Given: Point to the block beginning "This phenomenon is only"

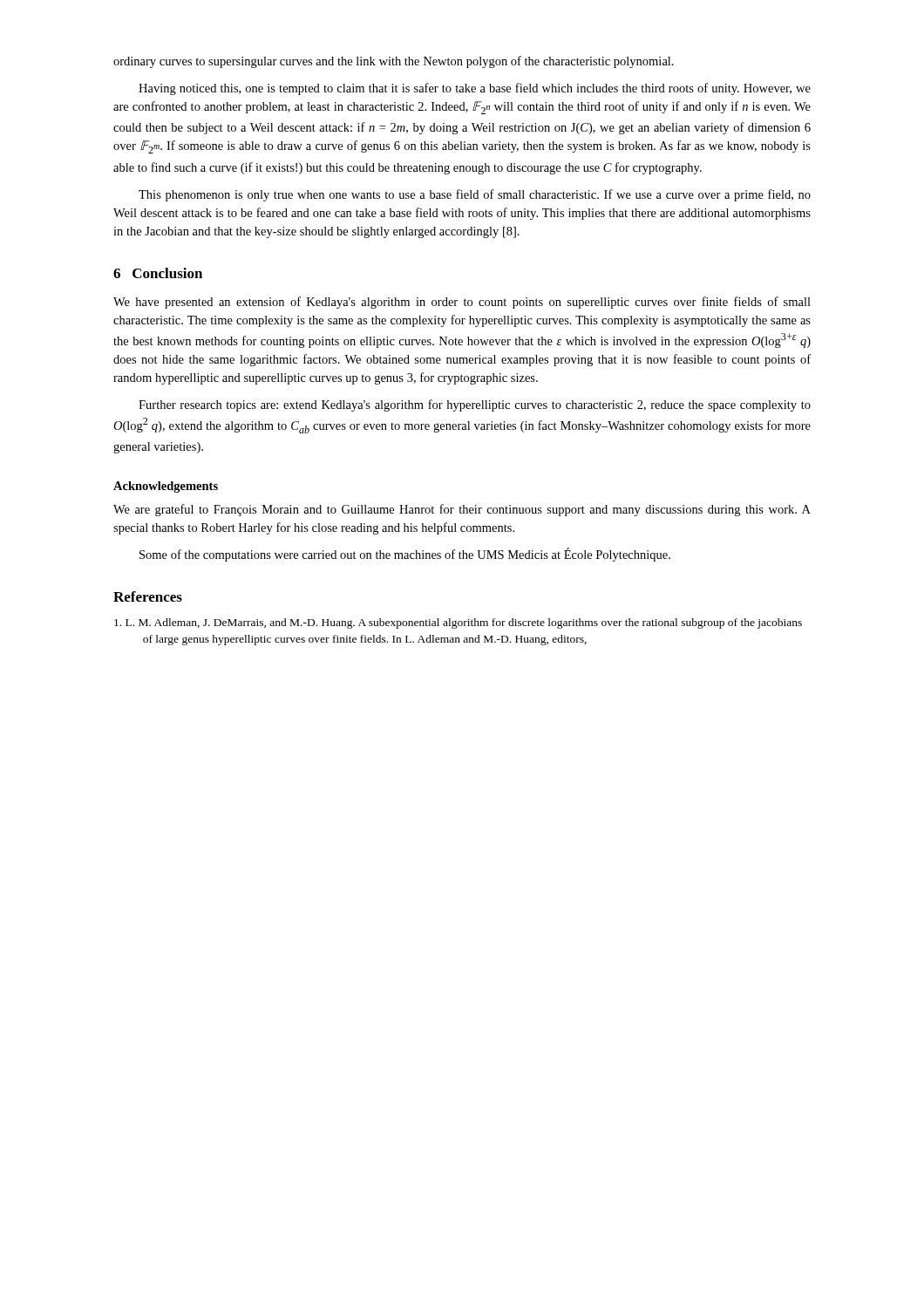Looking at the screenshot, I should (x=462, y=213).
